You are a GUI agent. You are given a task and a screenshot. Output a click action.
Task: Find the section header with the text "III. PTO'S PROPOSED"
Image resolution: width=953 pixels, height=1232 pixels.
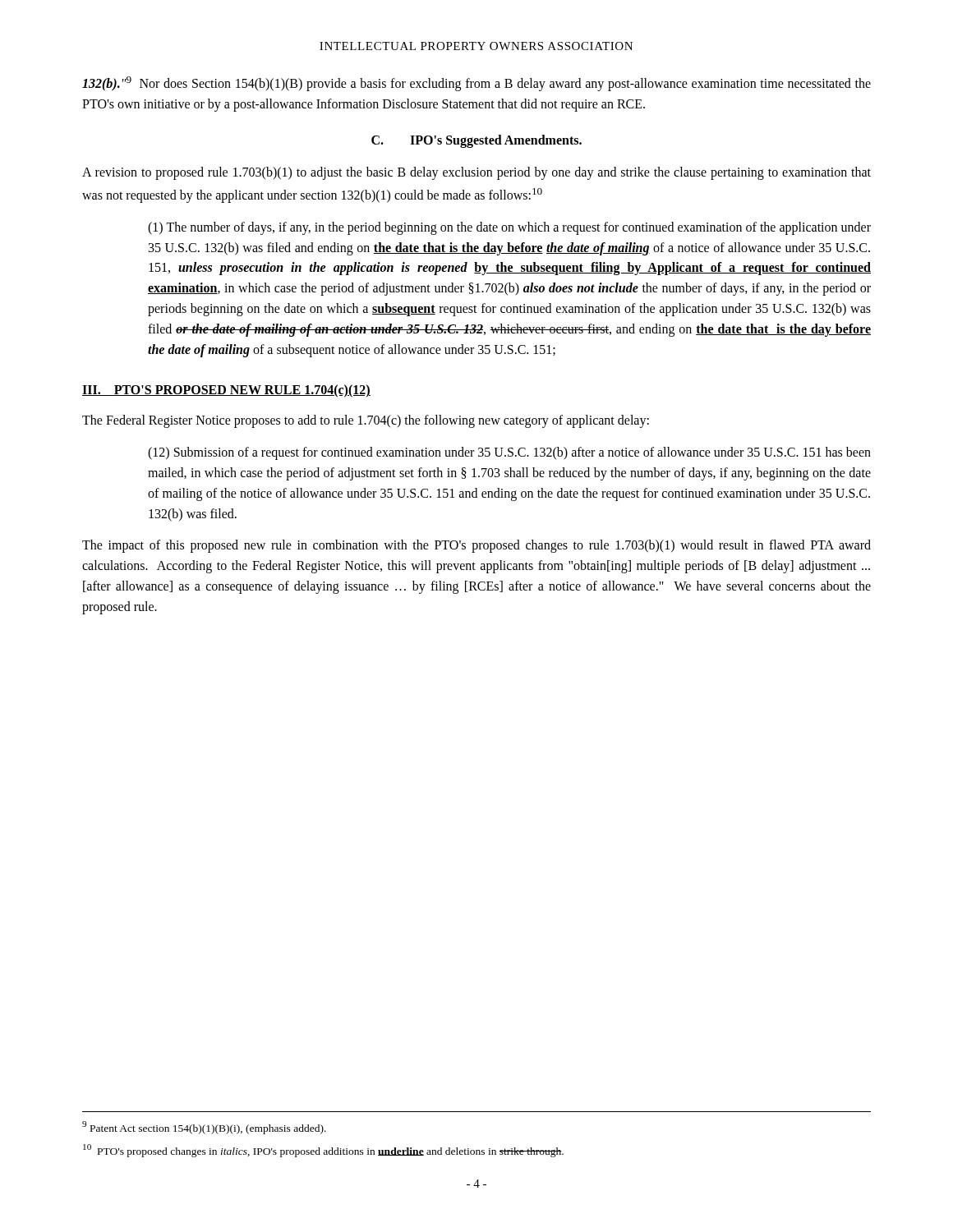(x=226, y=390)
